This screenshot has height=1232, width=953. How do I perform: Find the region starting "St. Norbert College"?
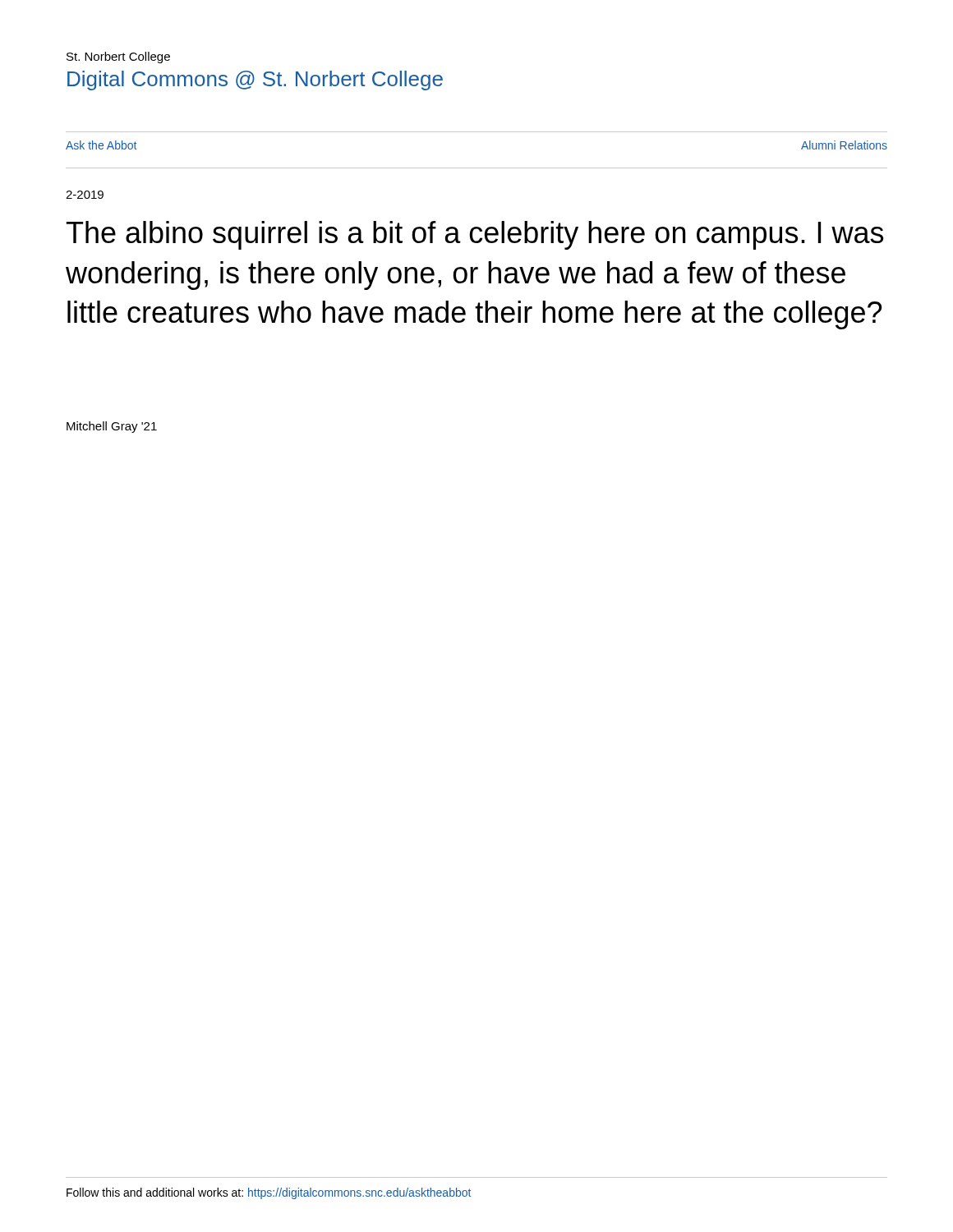118,56
